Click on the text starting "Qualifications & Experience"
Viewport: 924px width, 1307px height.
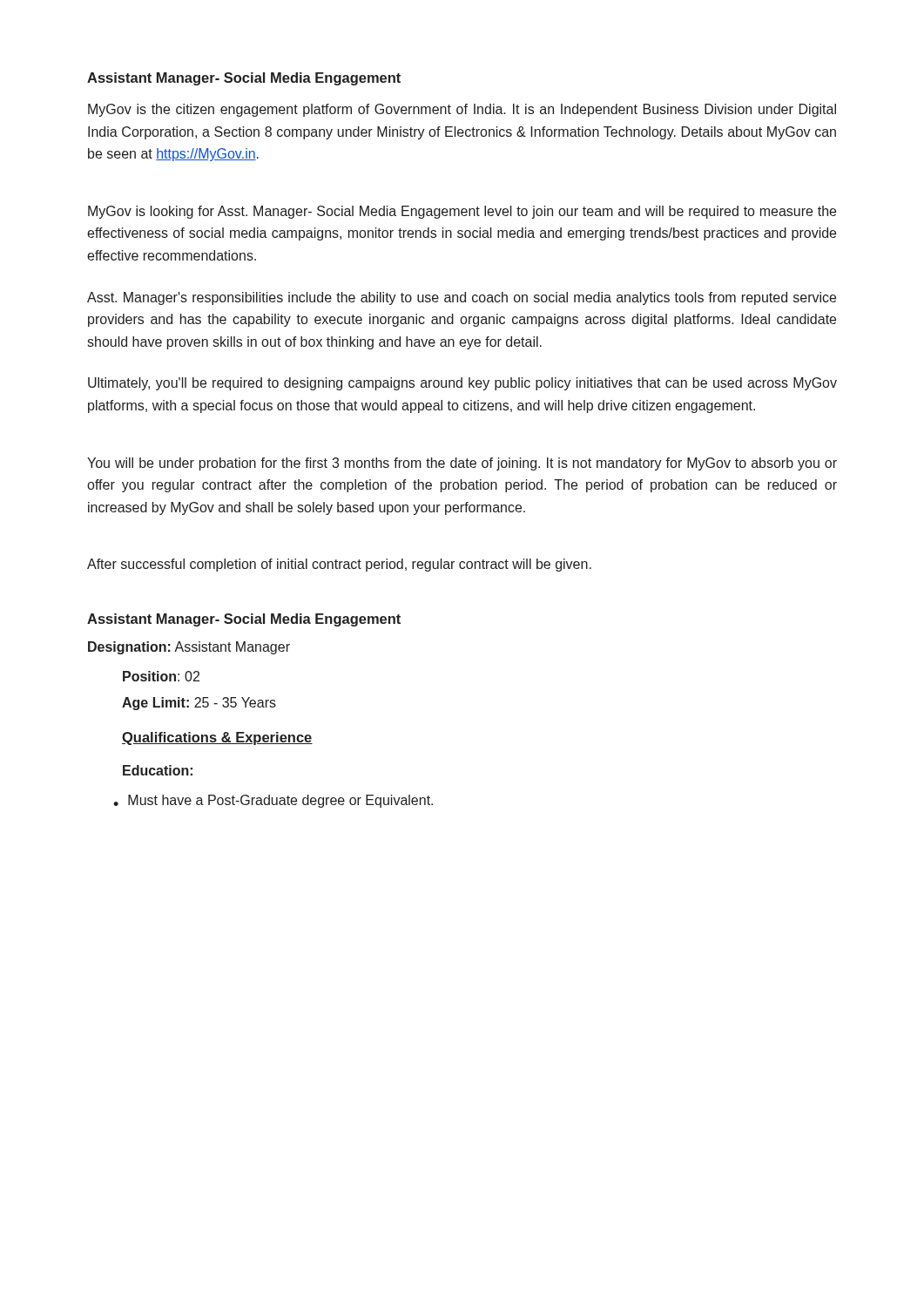click(217, 737)
